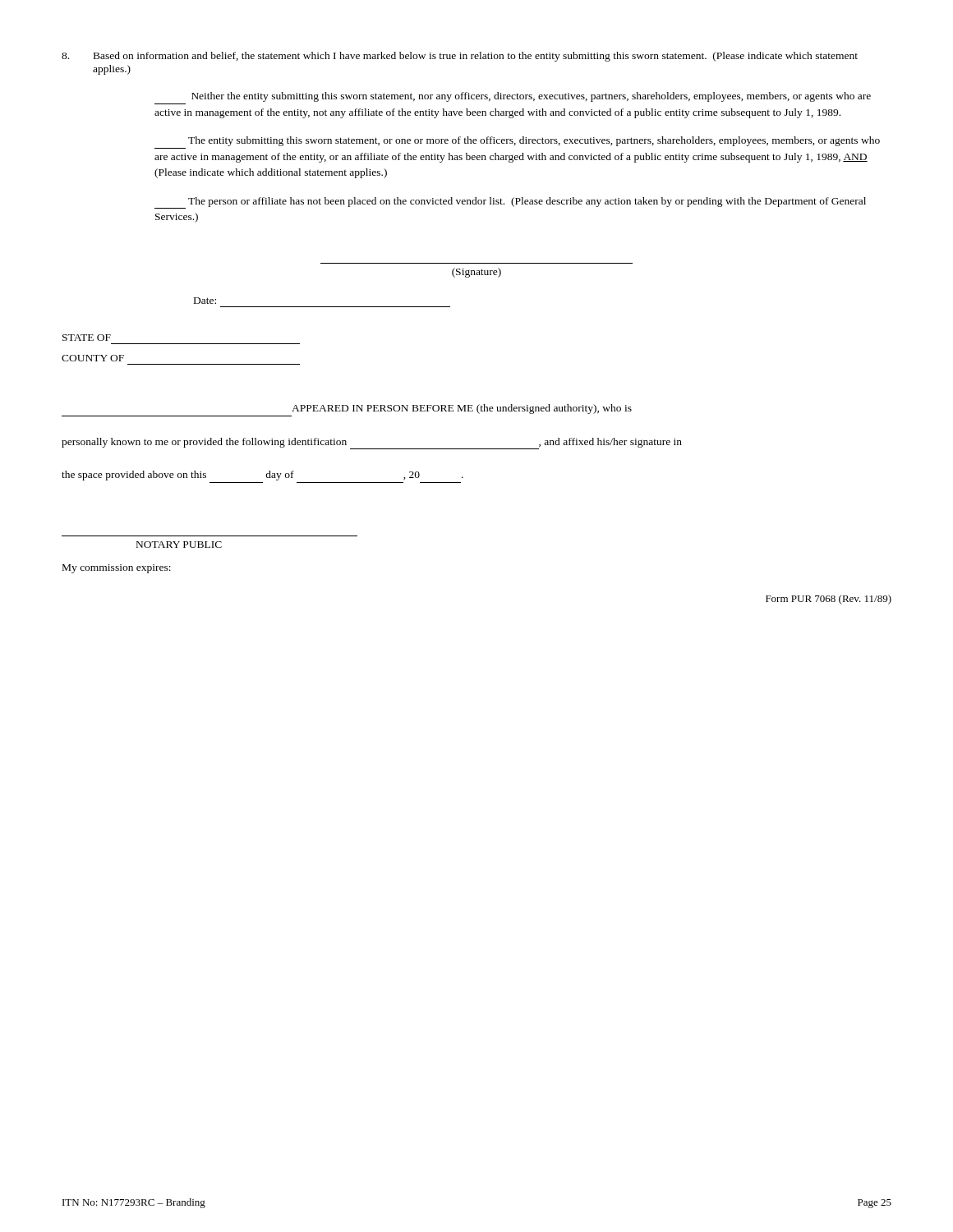This screenshot has width=953, height=1232.
Task: Locate the text block starting "APPEARED IN PERSON"
Action: point(347,408)
